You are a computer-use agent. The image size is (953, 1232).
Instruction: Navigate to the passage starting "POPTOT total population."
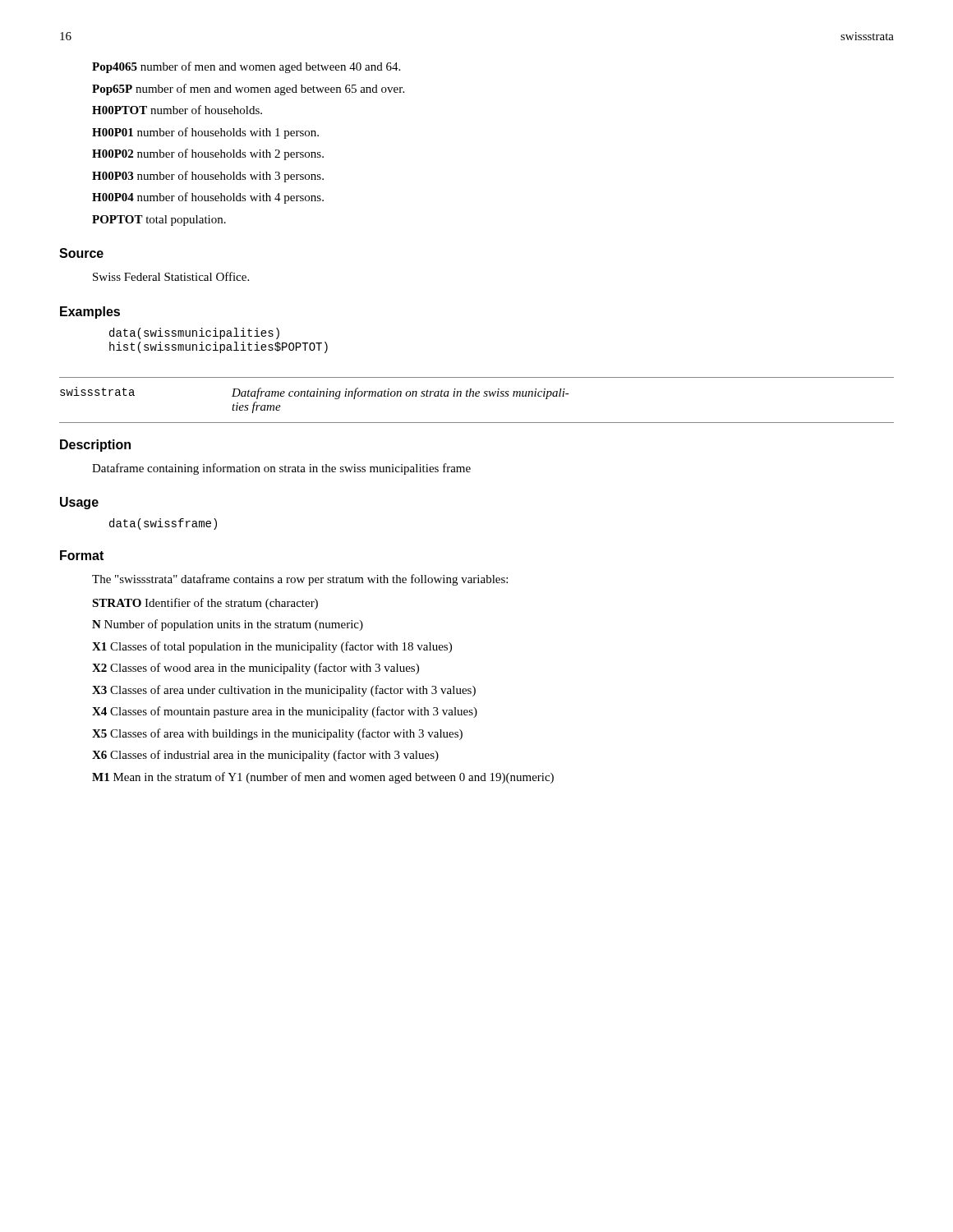[159, 219]
